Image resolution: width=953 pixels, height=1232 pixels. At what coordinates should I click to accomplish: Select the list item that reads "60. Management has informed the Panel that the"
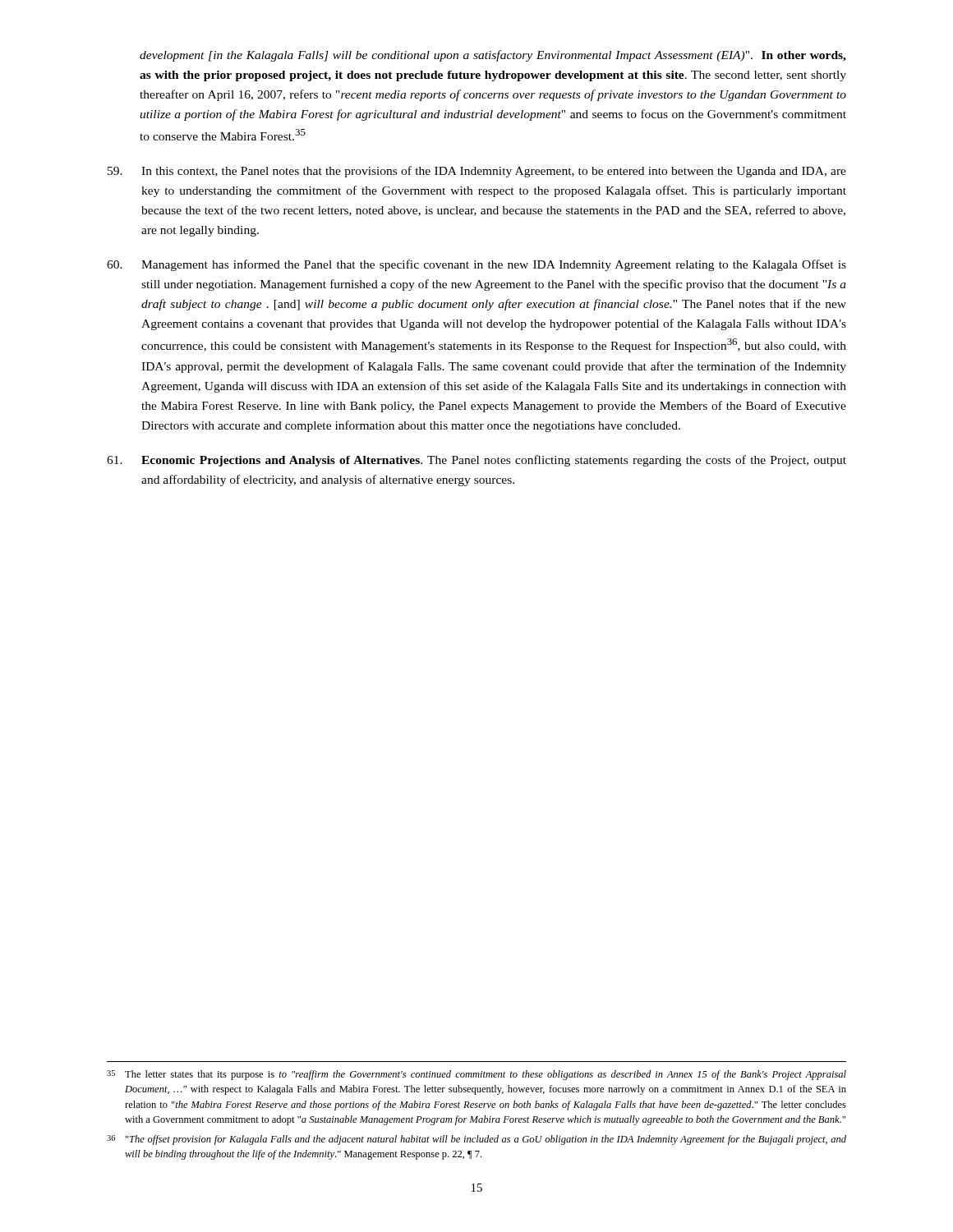click(x=476, y=345)
